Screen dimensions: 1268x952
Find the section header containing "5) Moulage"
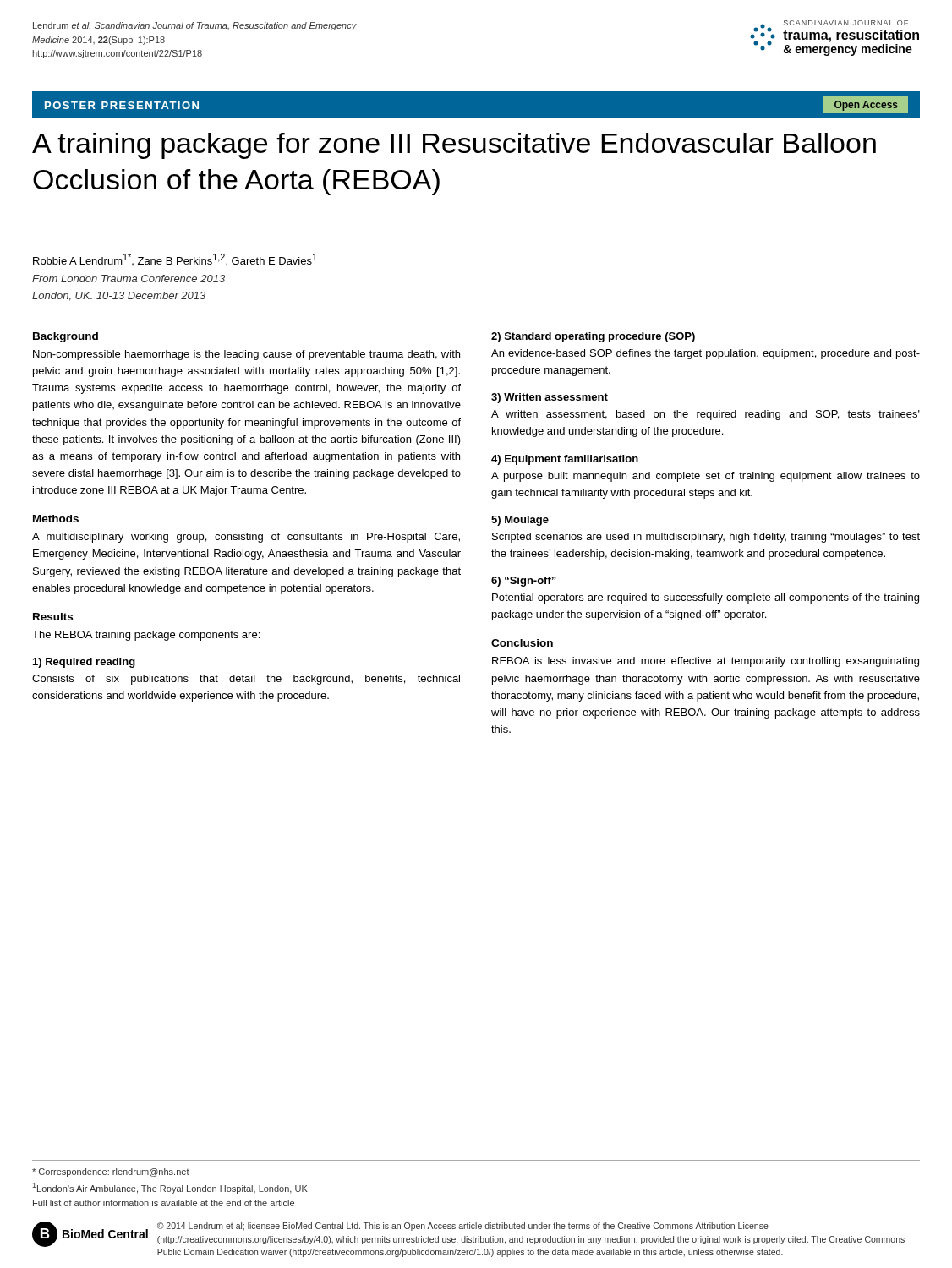click(520, 519)
